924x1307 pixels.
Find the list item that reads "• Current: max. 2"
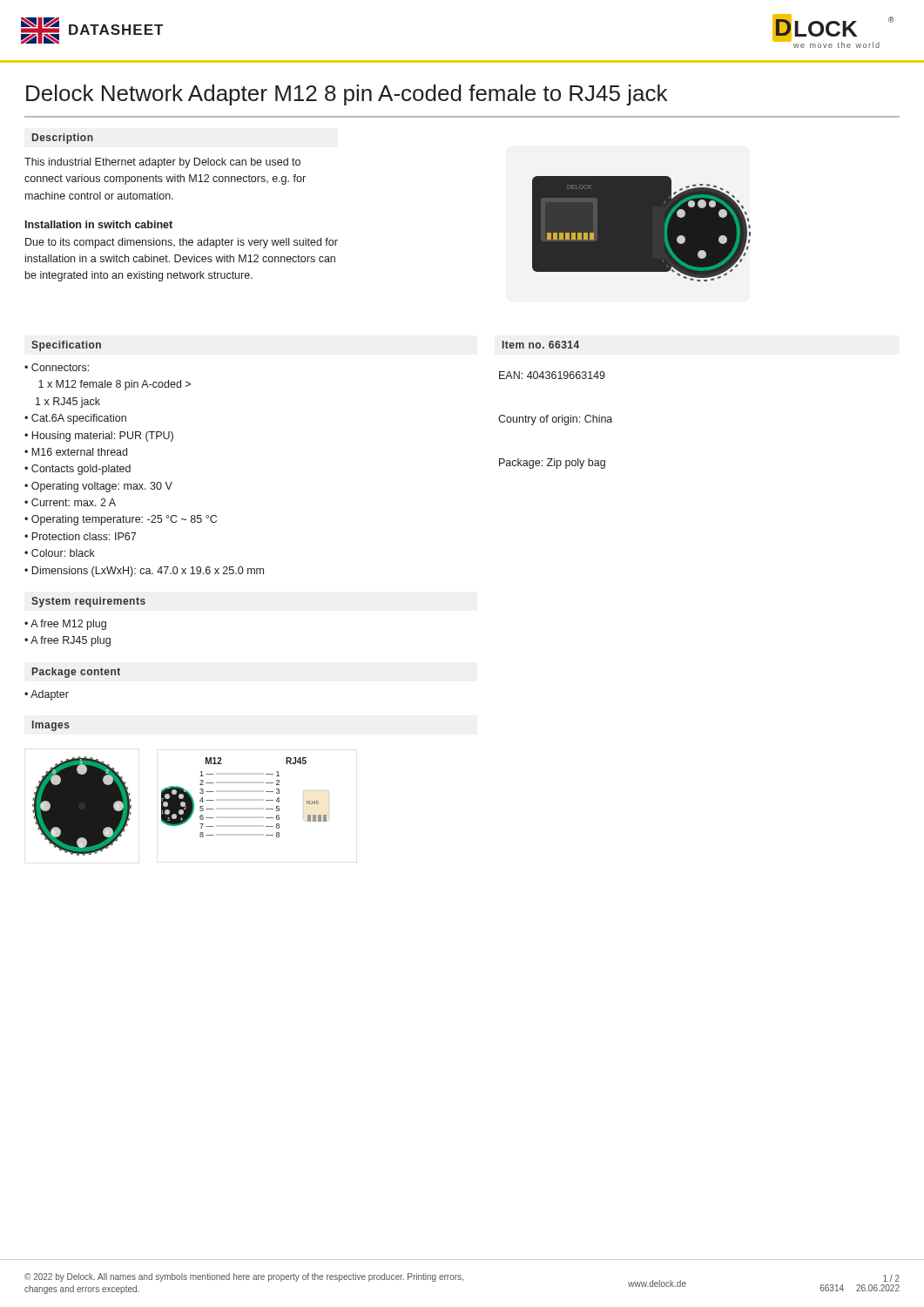tap(70, 503)
